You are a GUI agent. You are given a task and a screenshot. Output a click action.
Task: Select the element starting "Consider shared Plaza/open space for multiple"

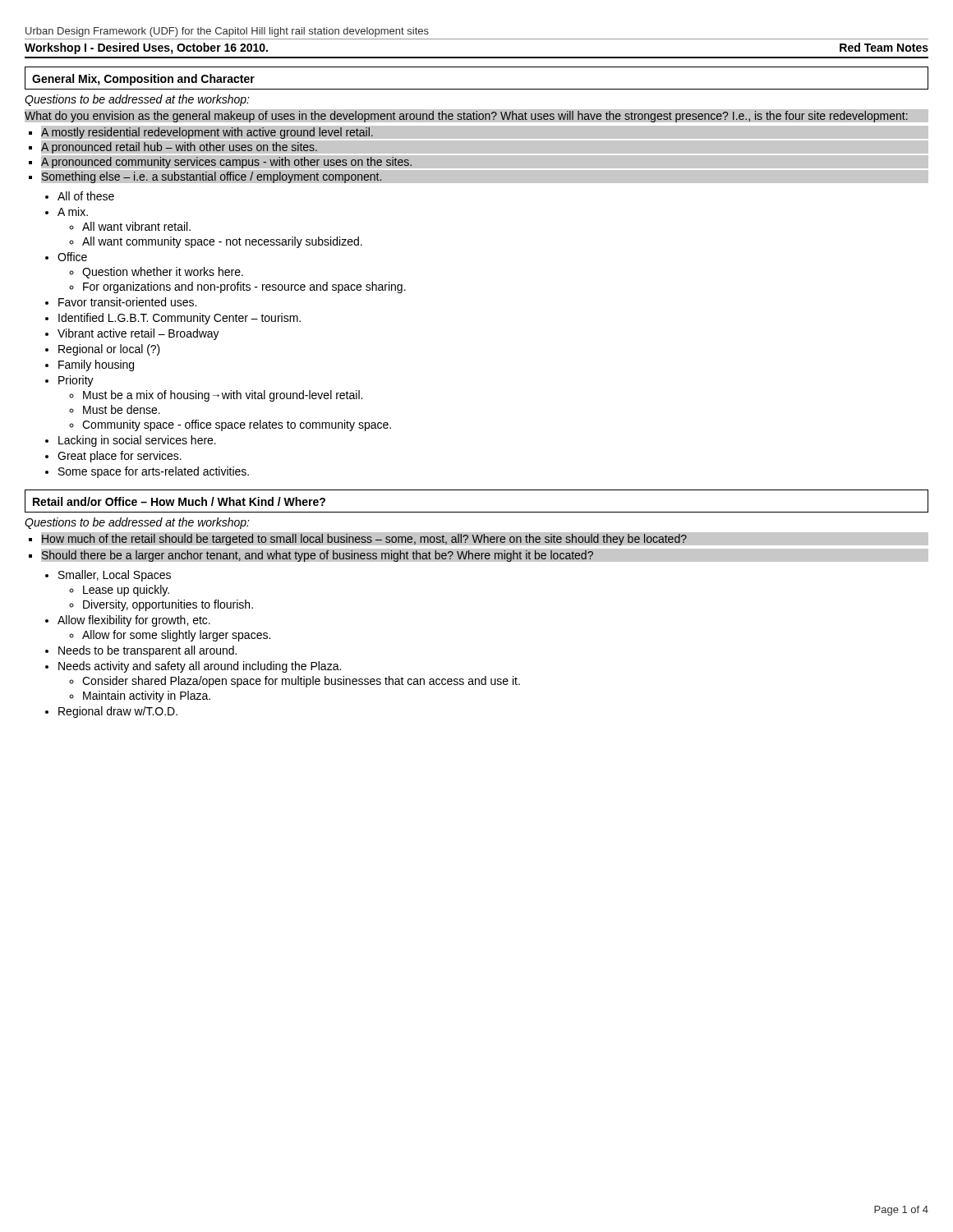301,681
